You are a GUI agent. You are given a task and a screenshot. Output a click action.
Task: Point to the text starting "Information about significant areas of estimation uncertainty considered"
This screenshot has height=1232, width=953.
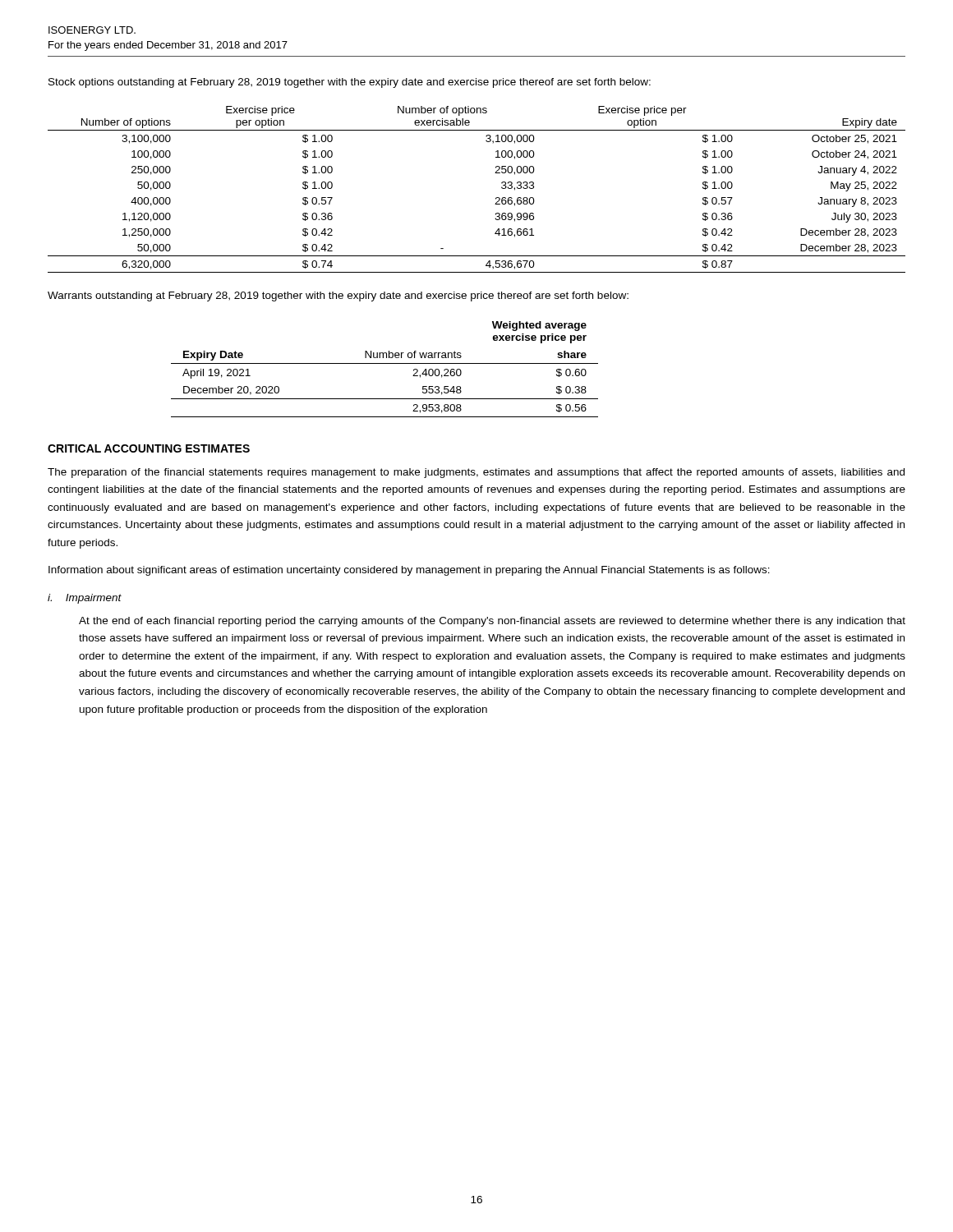(409, 570)
